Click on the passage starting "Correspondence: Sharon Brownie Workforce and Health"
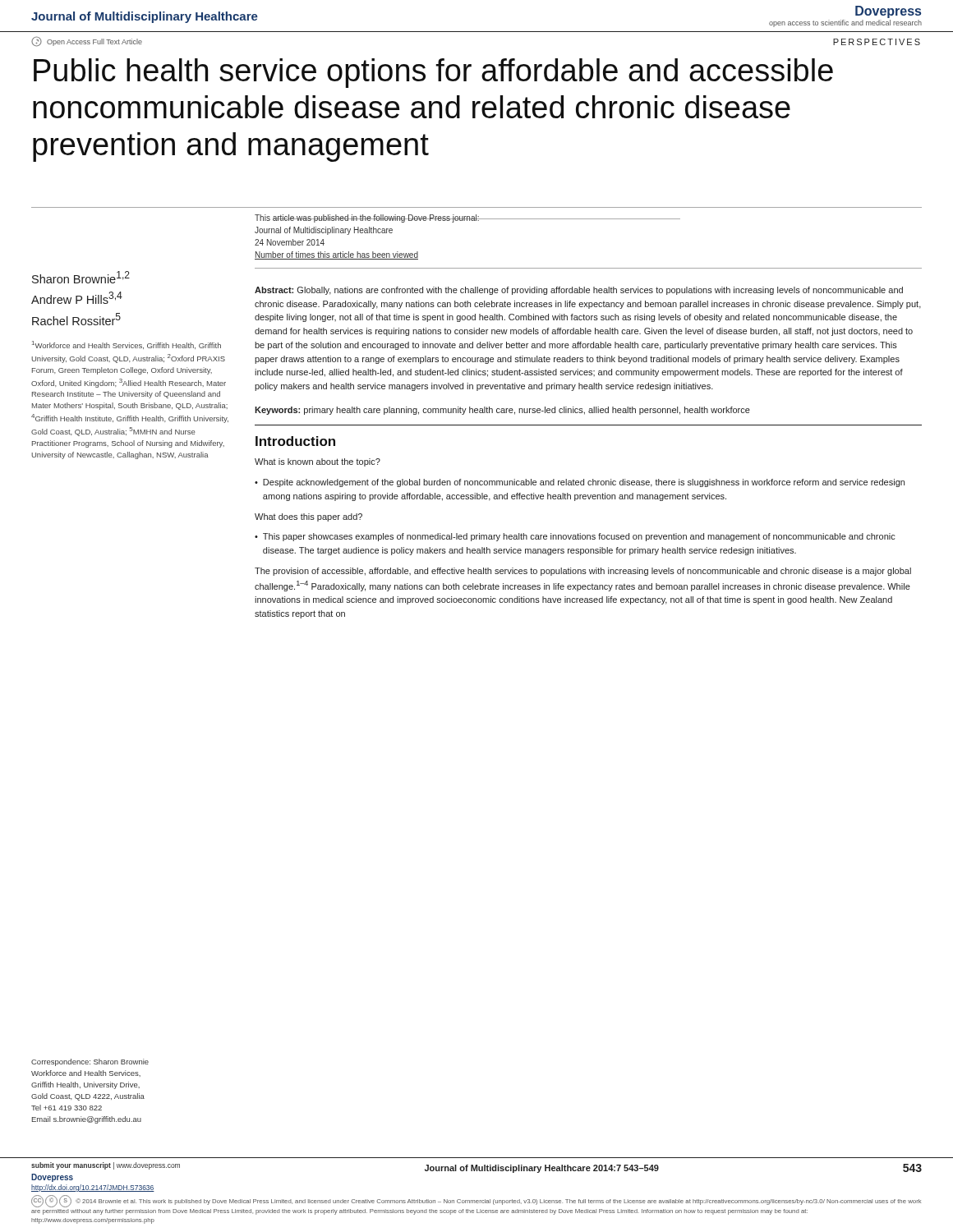953x1232 pixels. (90, 1090)
